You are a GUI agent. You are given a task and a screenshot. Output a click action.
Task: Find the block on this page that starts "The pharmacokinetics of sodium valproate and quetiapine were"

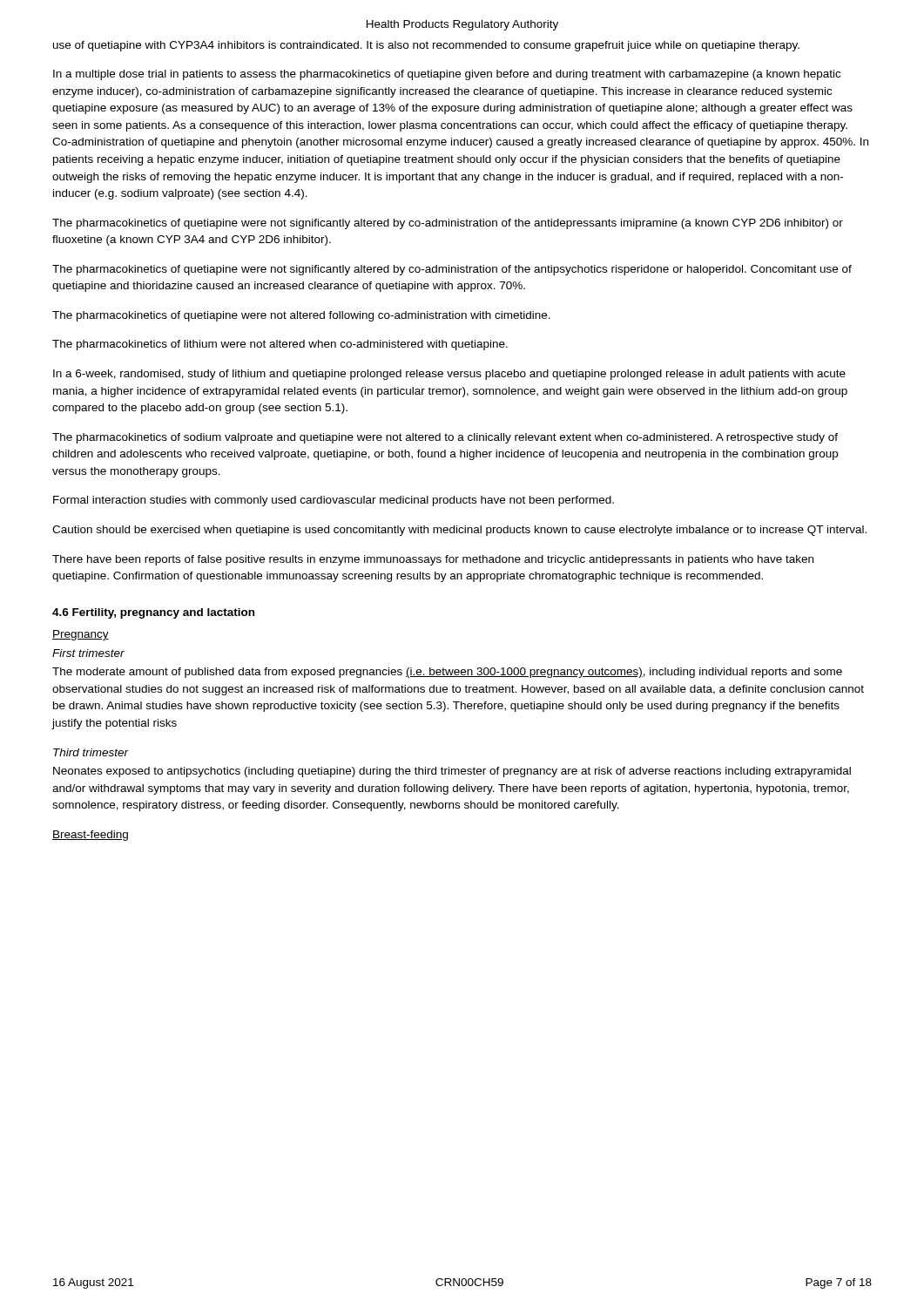click(x=445, y=454)
